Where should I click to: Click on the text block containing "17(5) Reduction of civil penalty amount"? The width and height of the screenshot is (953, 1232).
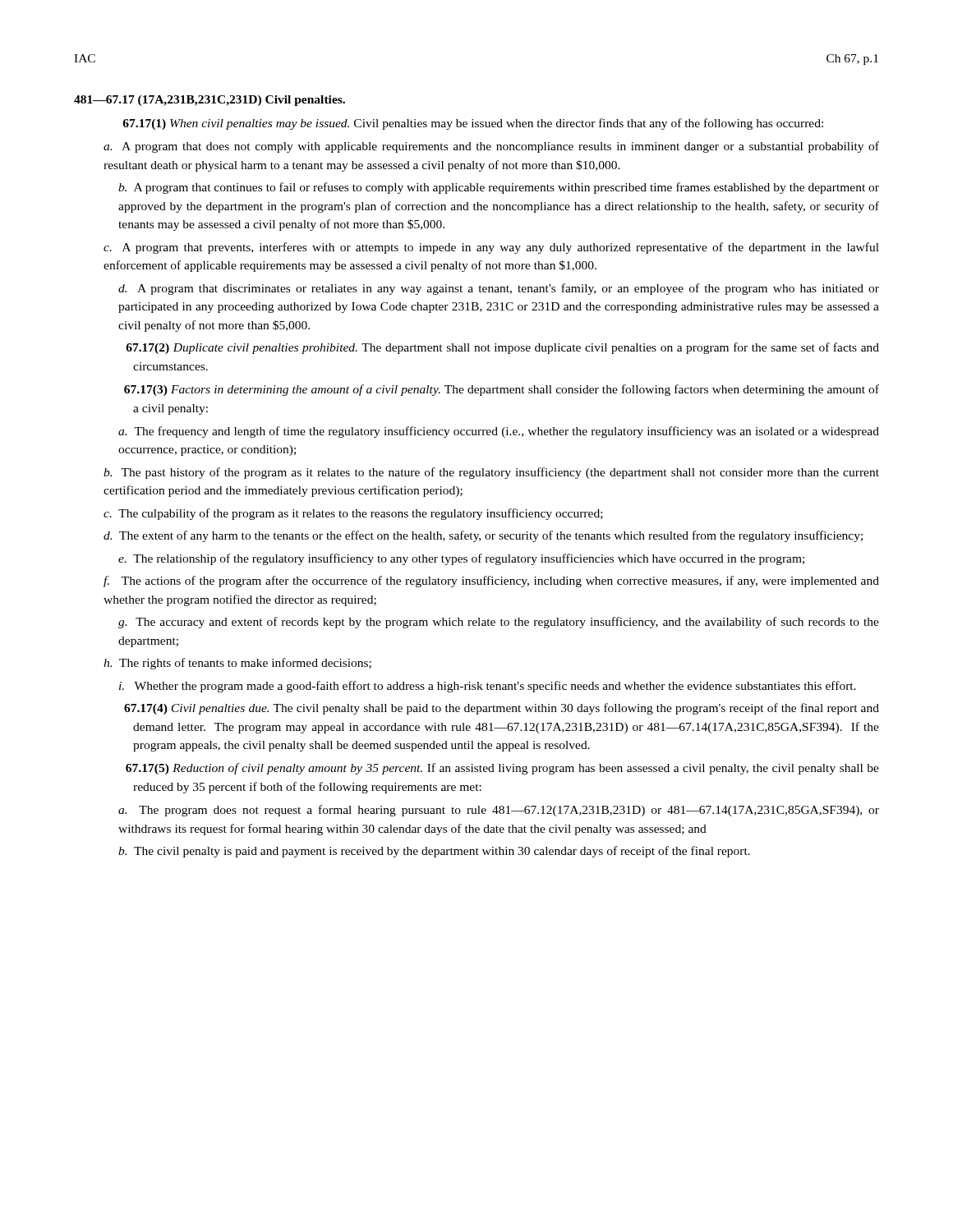point(491,777)
